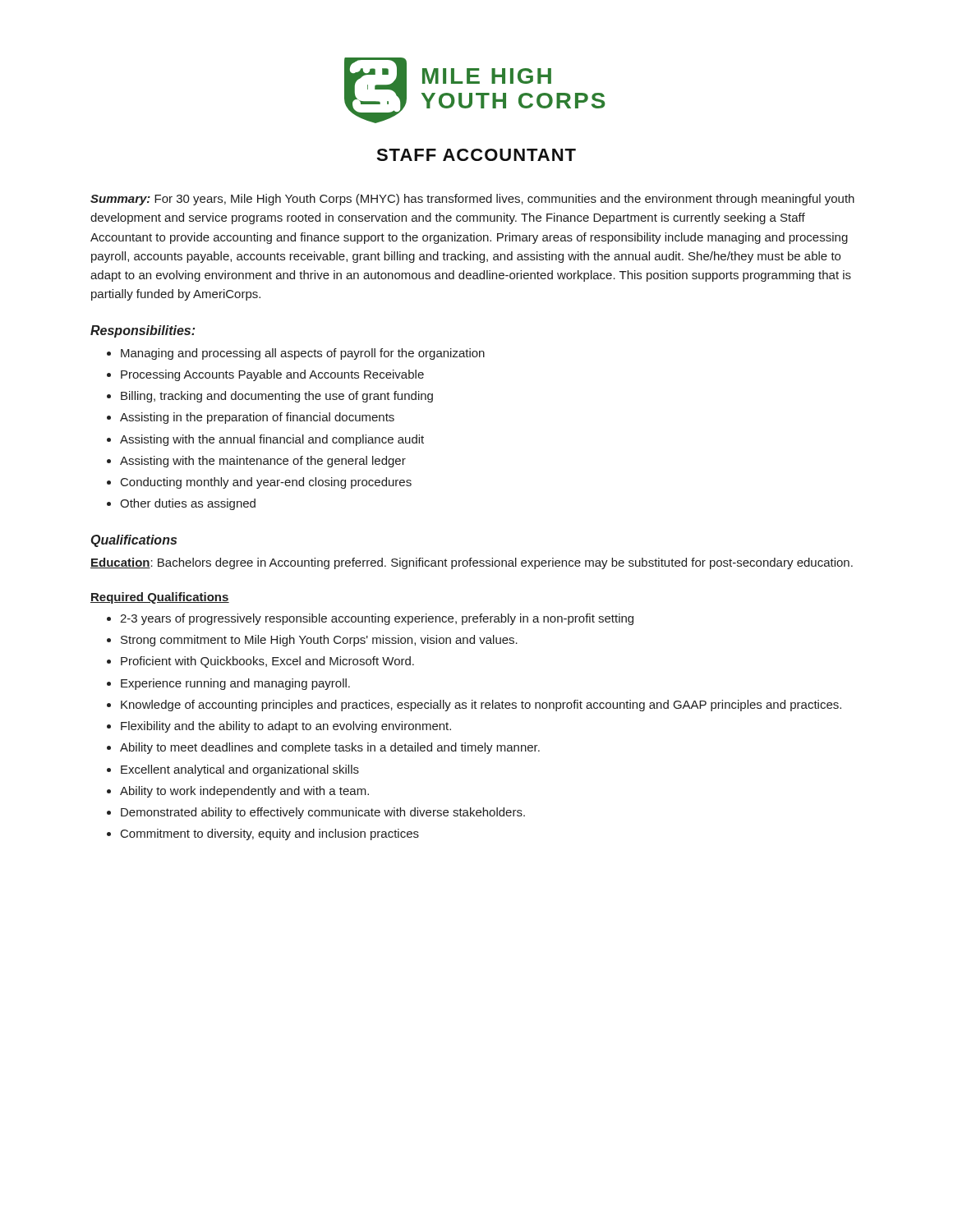Viewport: 953px width, 1232px height.
Task: Click on the list item that says "Excellent analytical and organizational skills"
Action: [x=239, y=769]
